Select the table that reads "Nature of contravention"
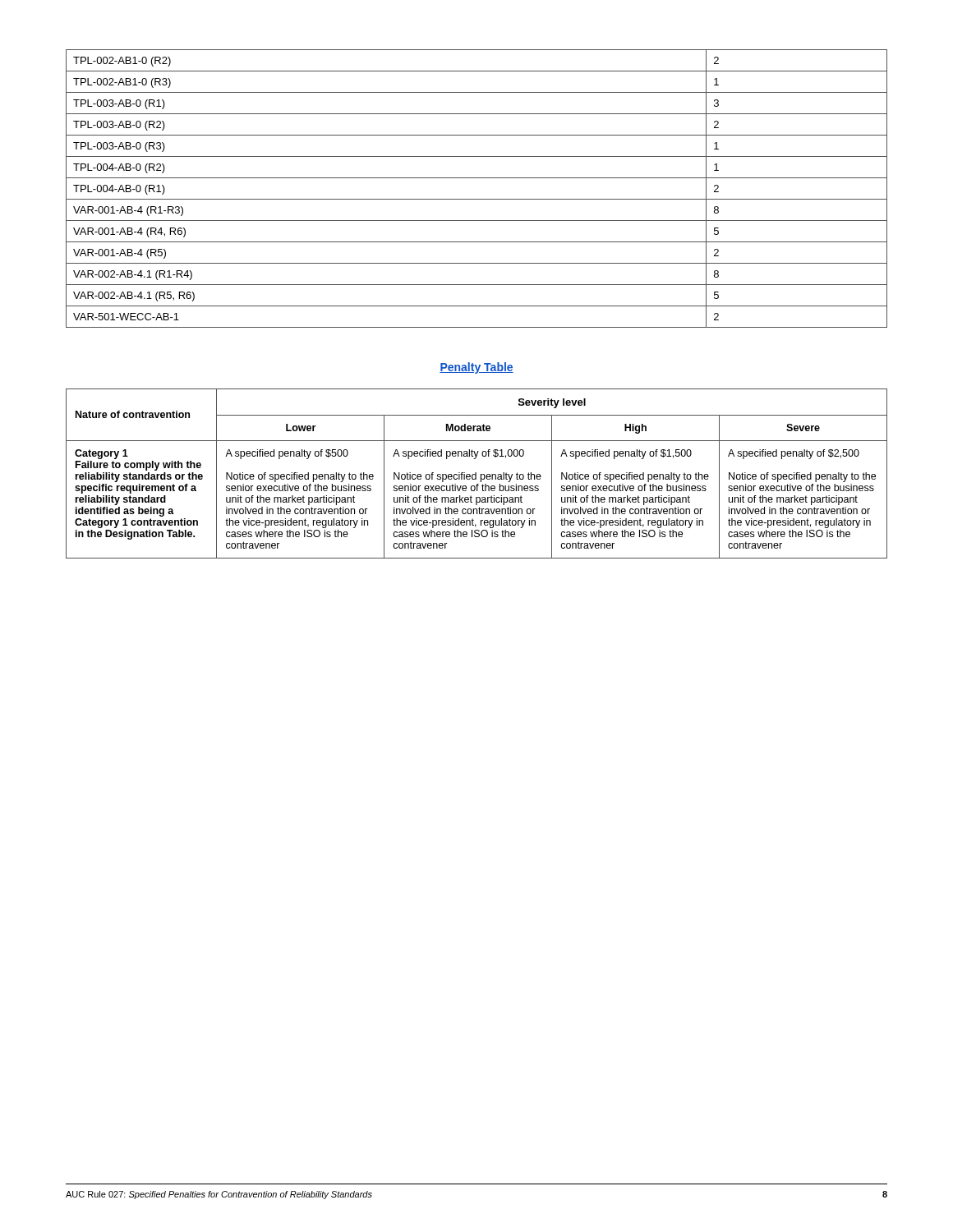Viewport: 953px width, 1232px height. pyautogui.click(x=476, y=473)
